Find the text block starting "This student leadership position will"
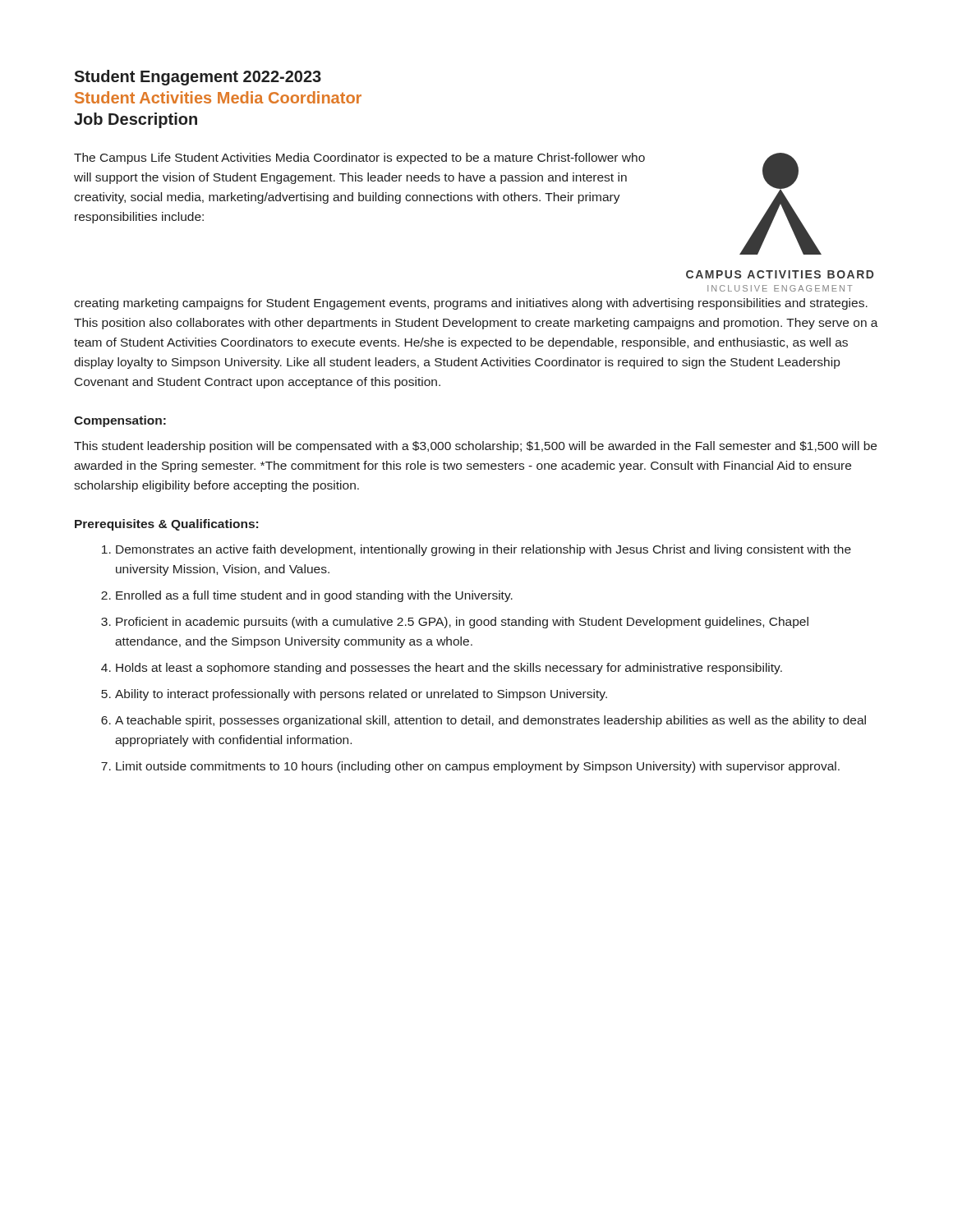The width and height of the screenshot is (953, 1232). click(x=476, y=465)
